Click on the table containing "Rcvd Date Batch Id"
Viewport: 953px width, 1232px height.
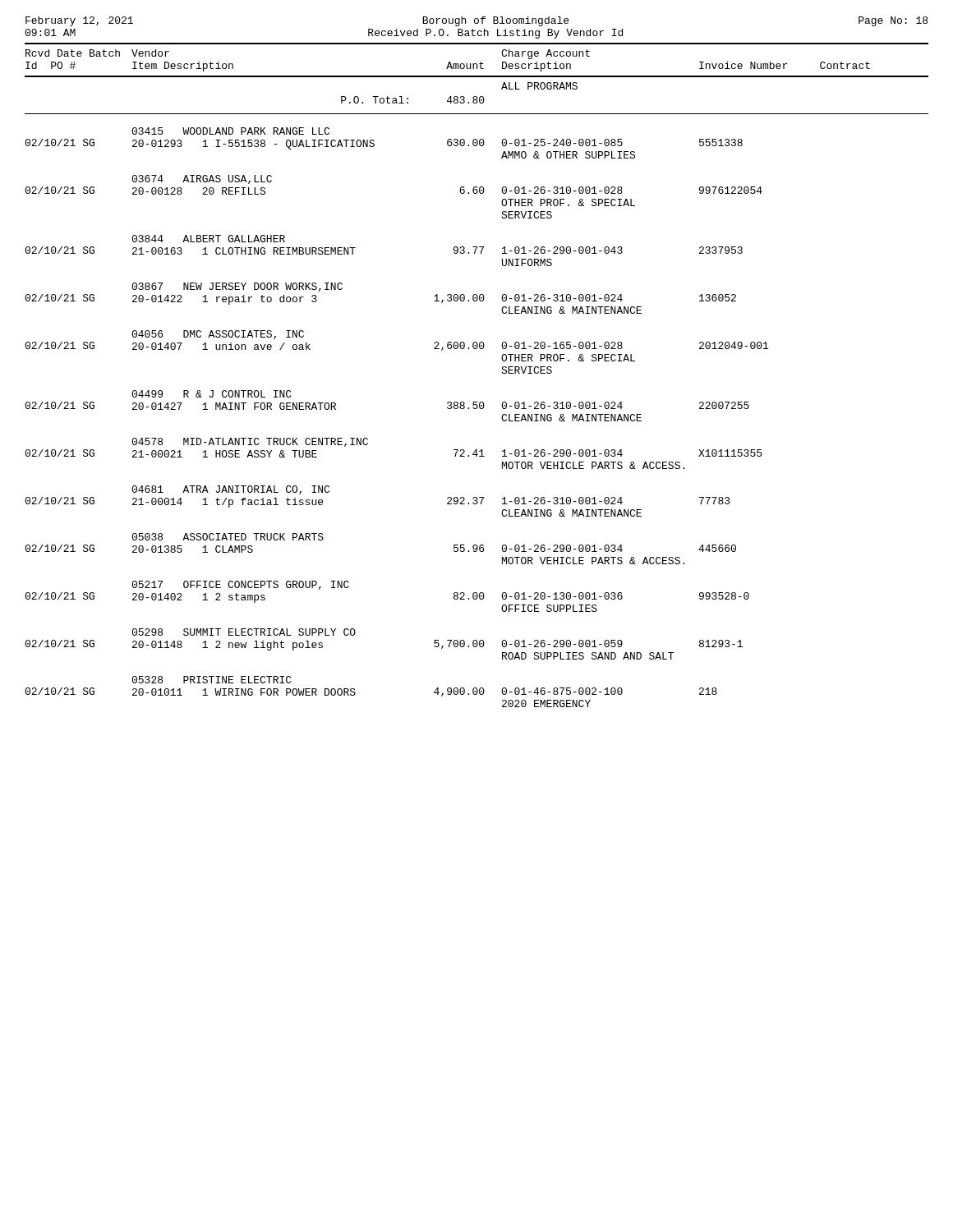click(476, 377)
